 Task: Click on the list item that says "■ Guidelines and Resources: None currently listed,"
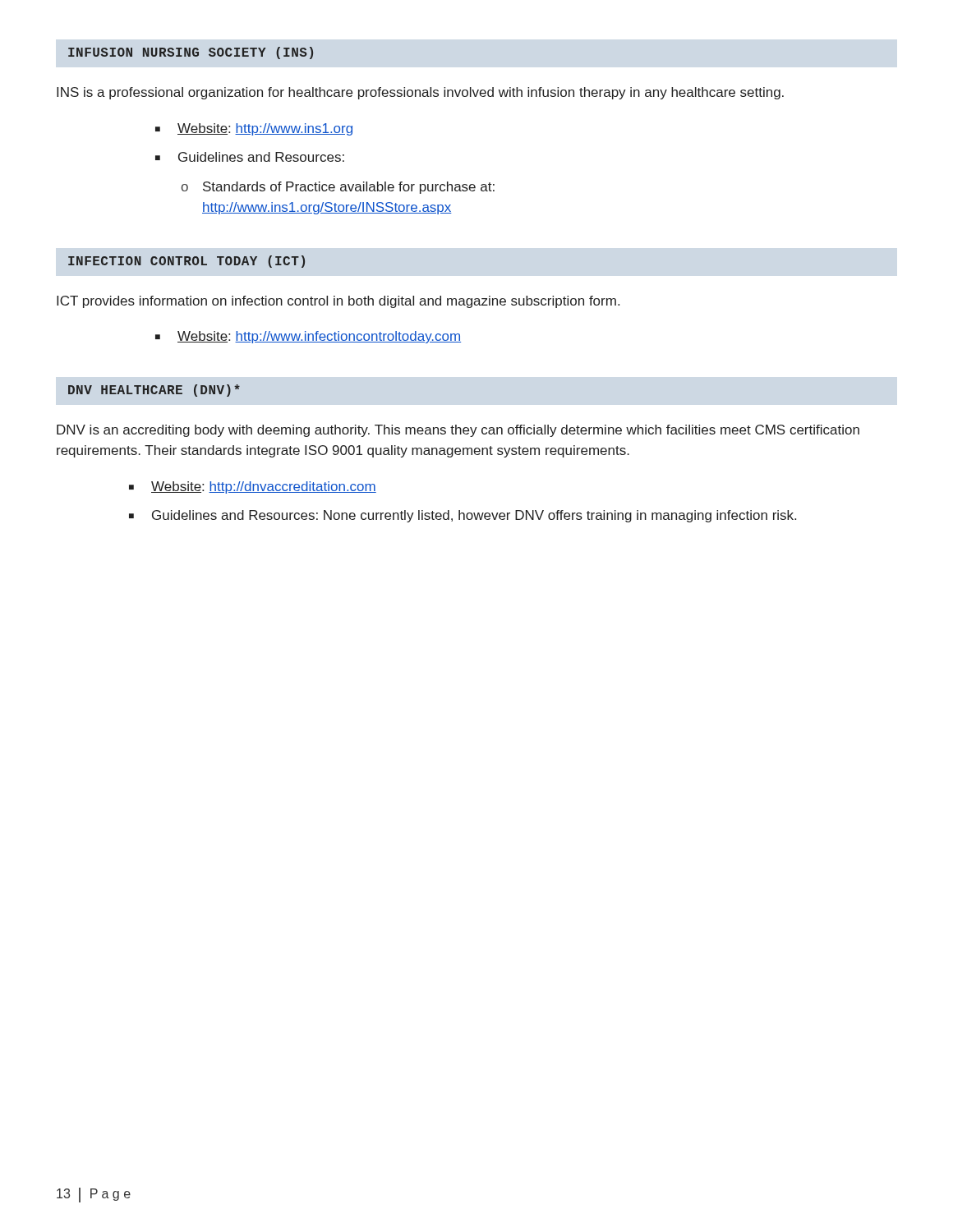(x=463, y=516)
